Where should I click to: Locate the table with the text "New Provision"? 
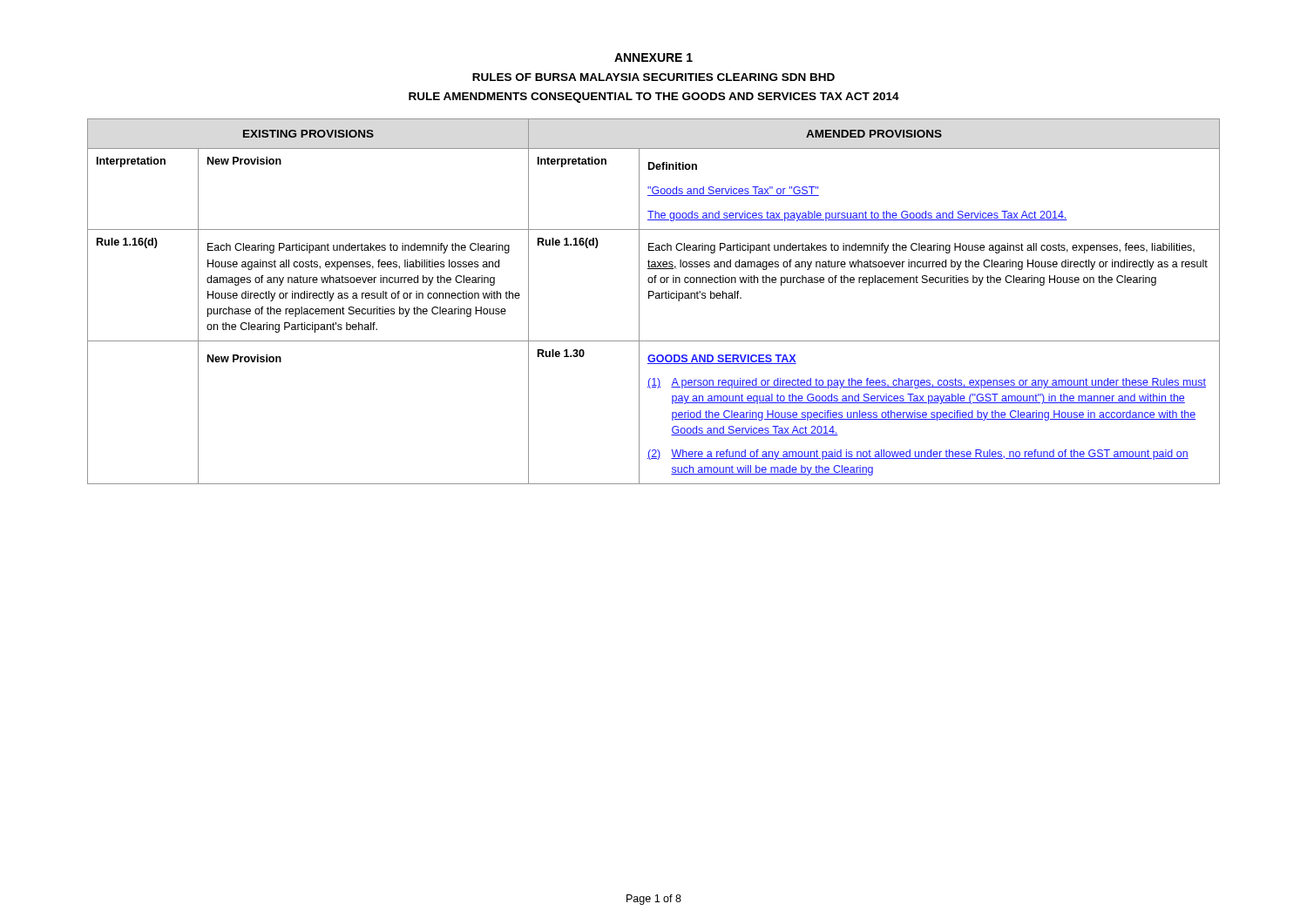[654, 301]
